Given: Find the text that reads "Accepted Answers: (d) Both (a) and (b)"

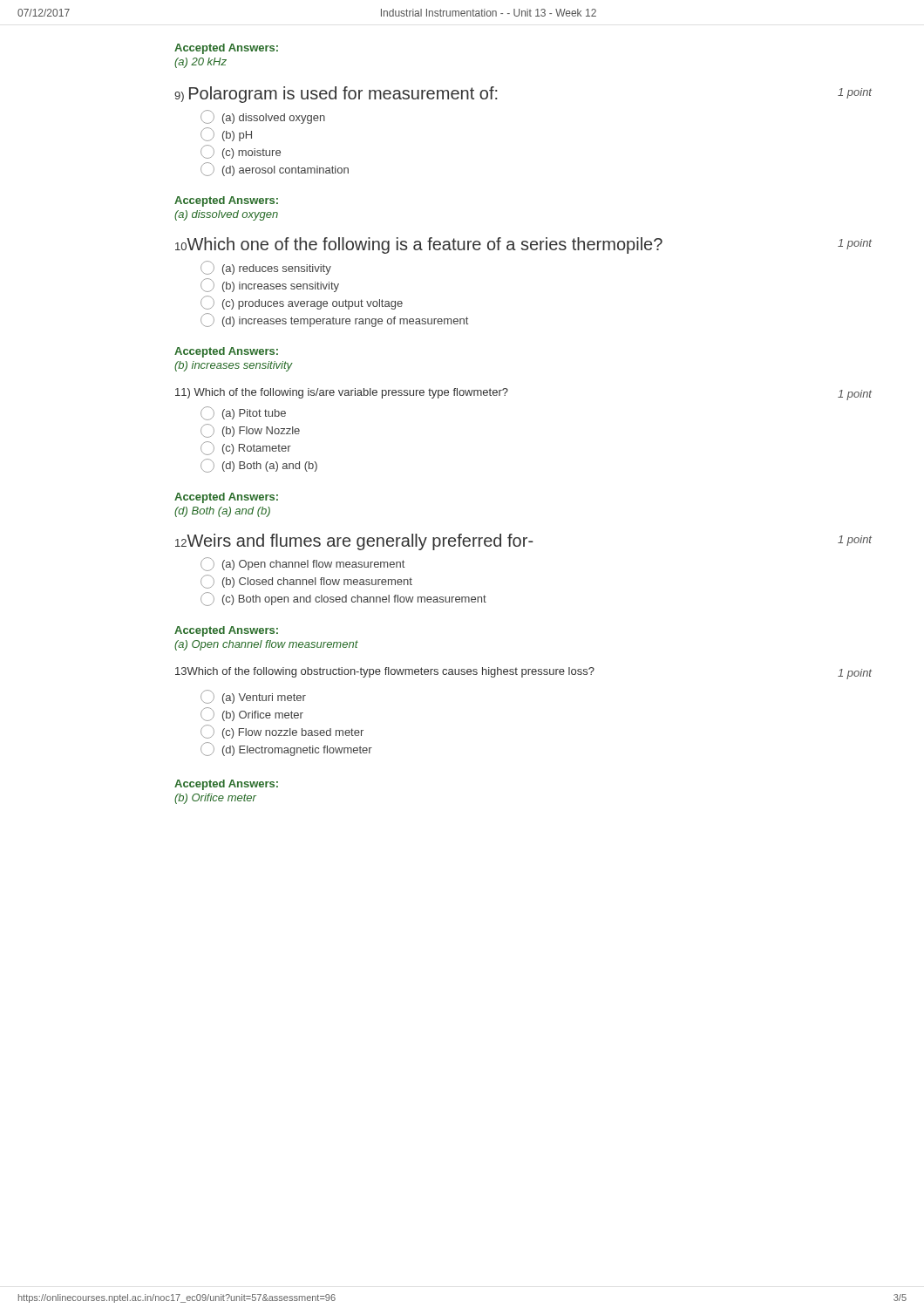Looking at the screenshot, I should [x=226, y=498].
